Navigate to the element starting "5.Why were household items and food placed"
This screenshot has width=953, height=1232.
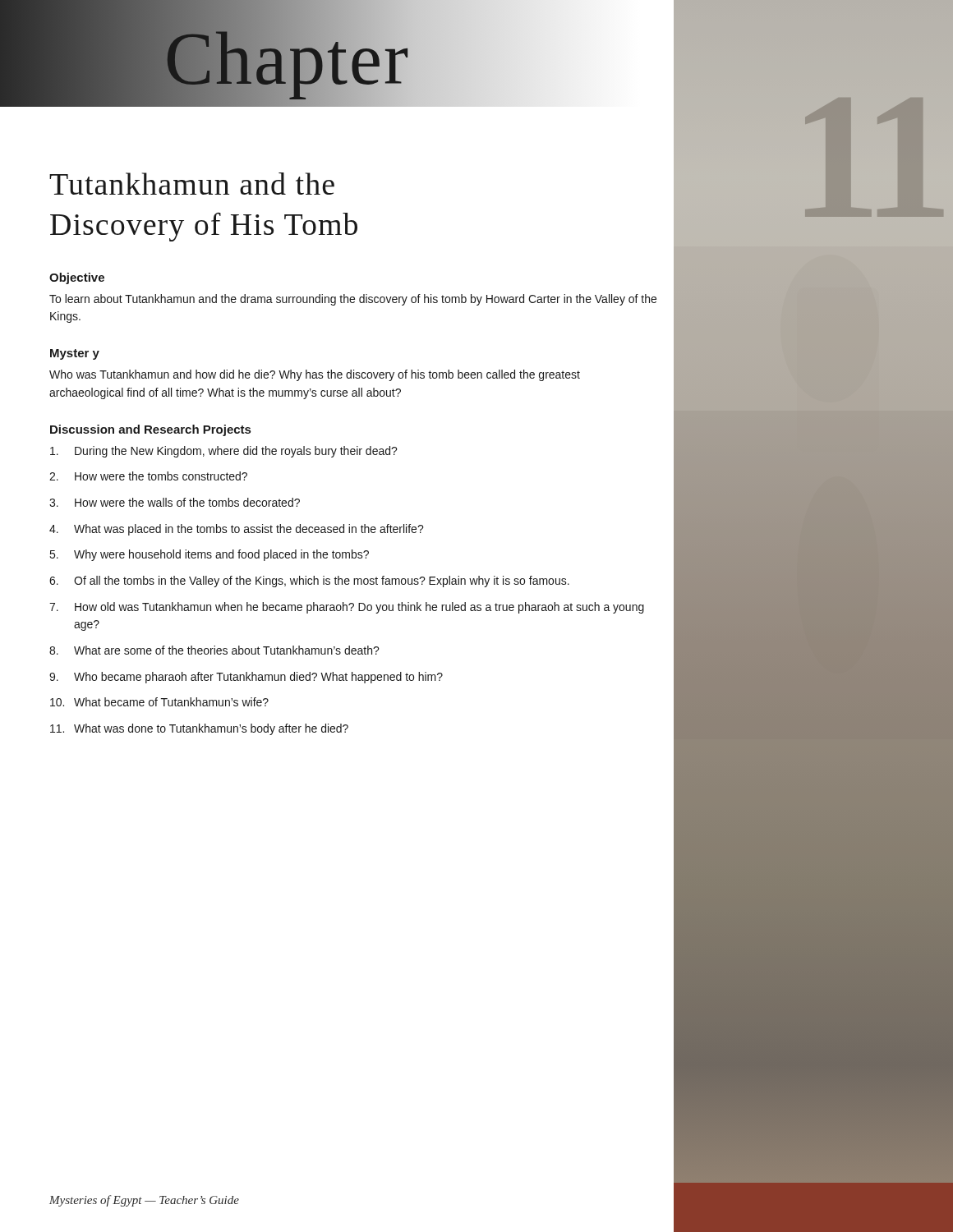(x=353, y=555)
